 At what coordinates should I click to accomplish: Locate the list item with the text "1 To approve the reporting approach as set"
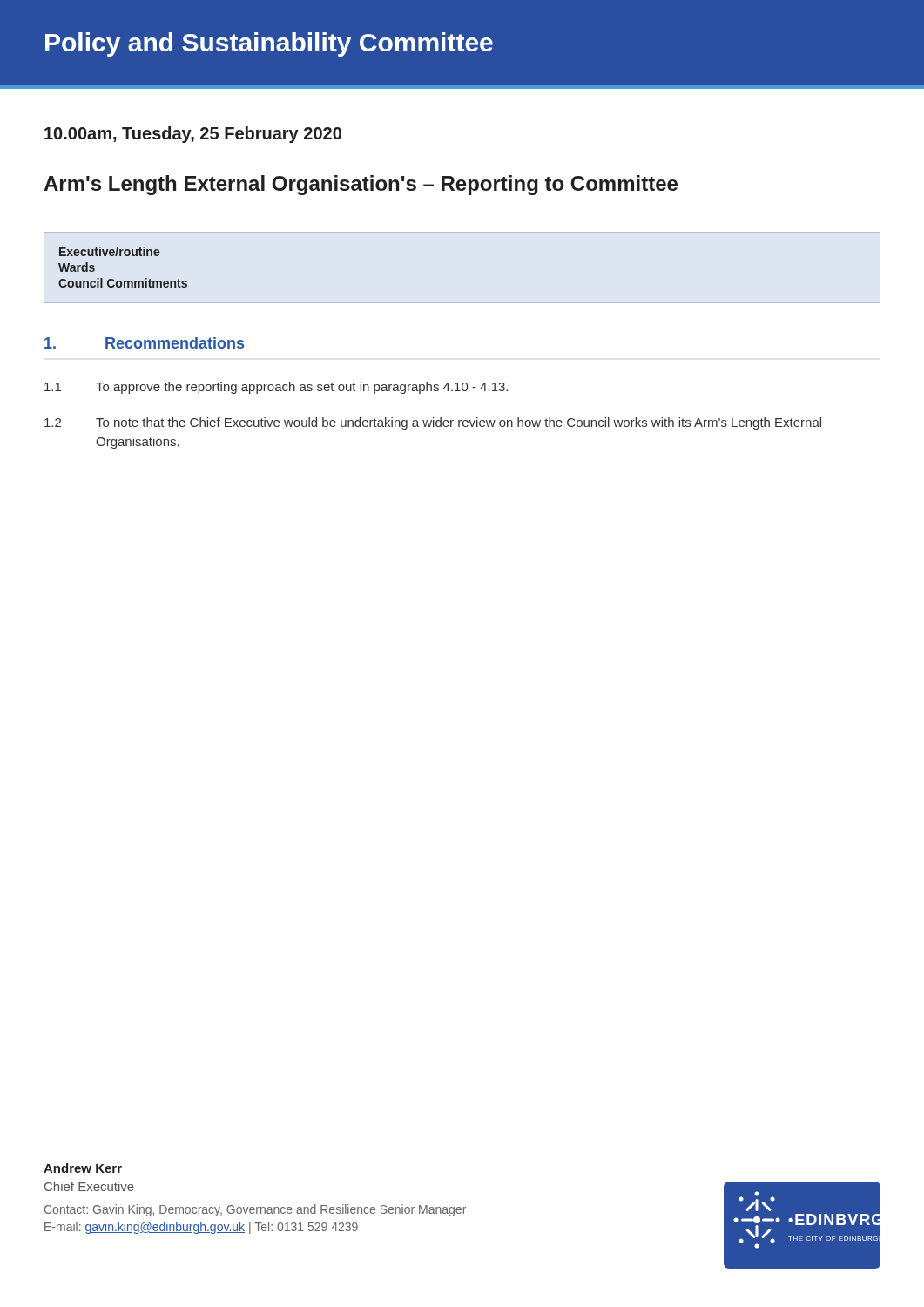point(462,387)
